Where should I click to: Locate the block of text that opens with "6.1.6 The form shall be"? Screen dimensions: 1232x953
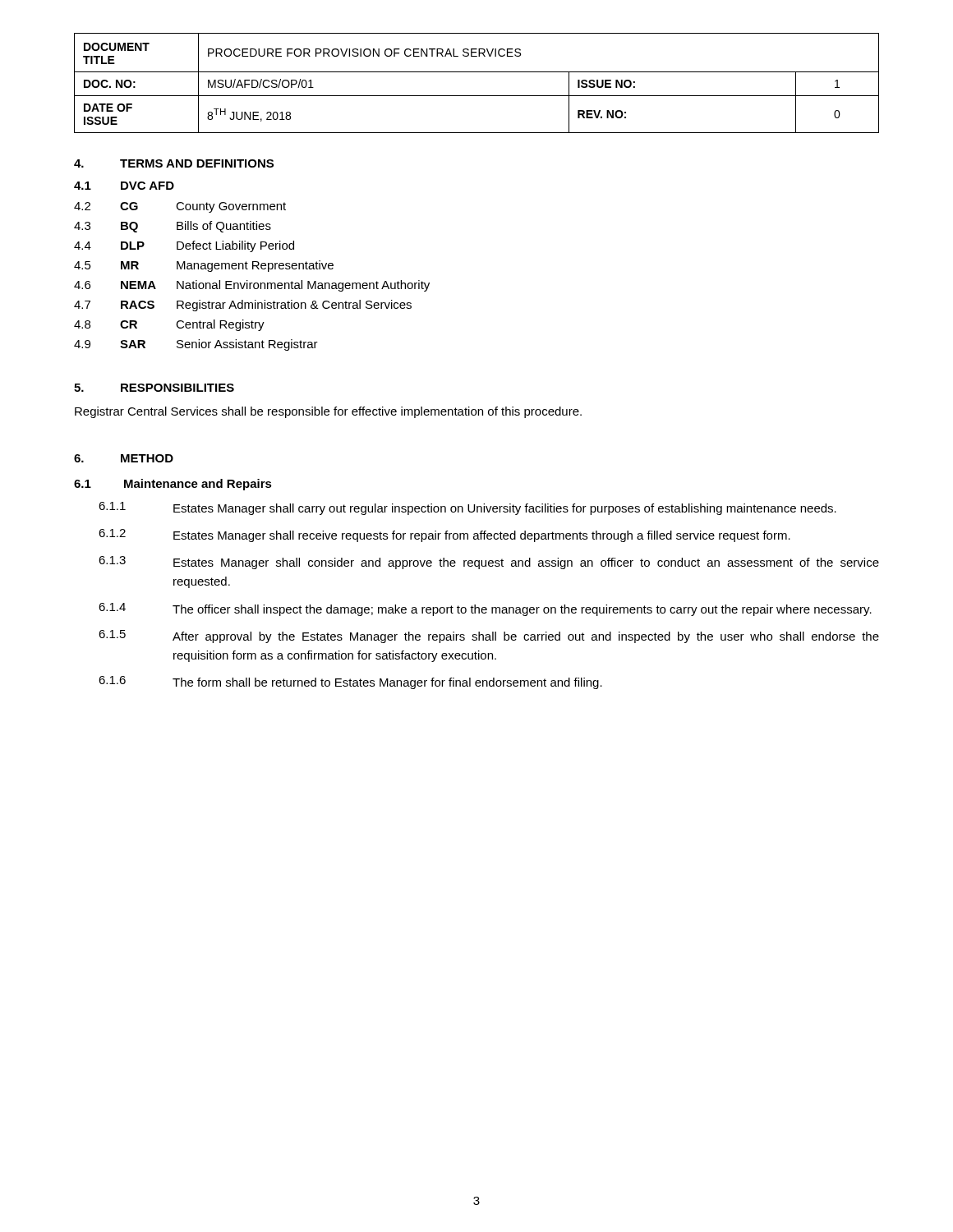476,682
